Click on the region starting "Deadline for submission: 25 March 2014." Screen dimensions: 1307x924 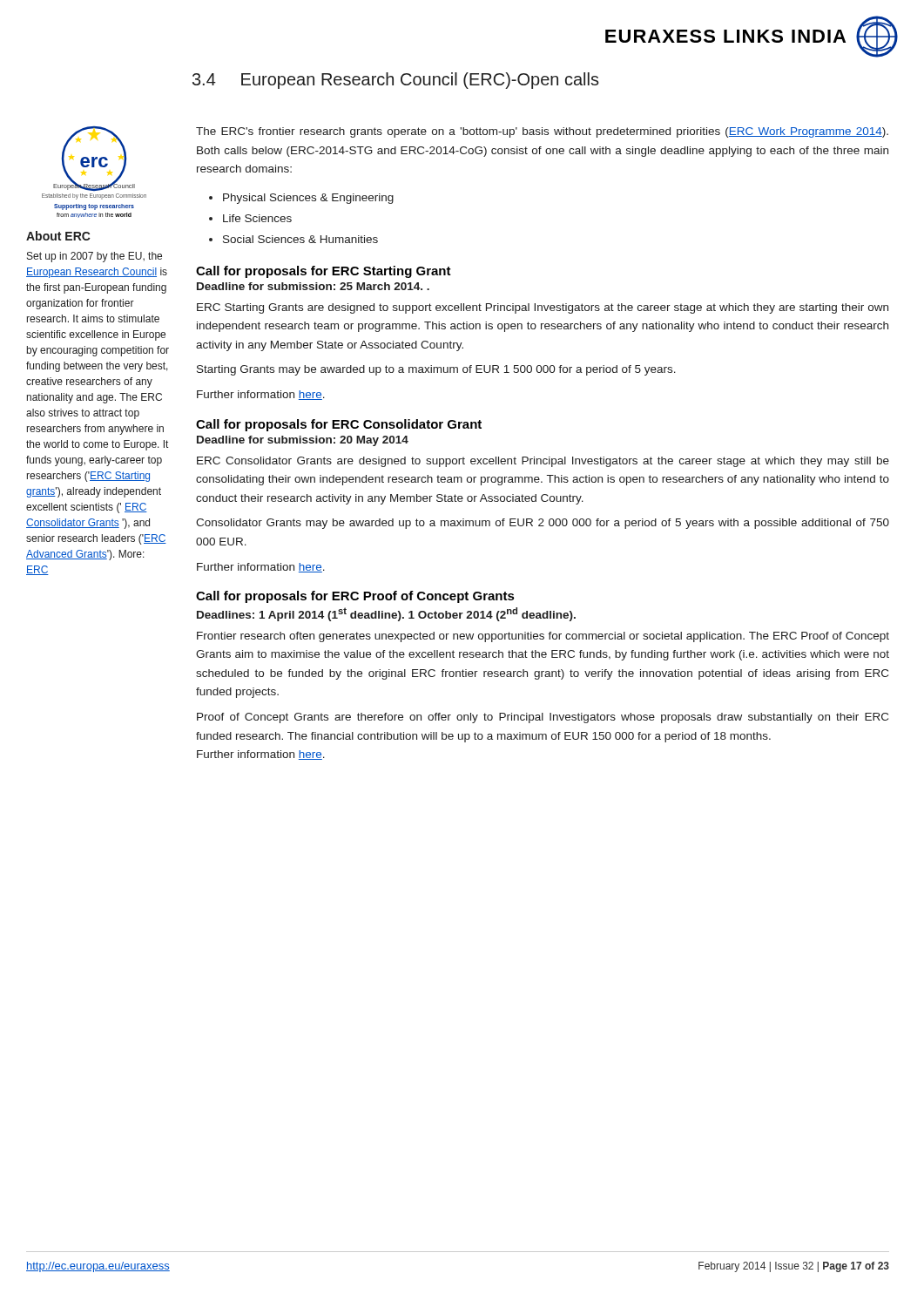click(313, 286)
